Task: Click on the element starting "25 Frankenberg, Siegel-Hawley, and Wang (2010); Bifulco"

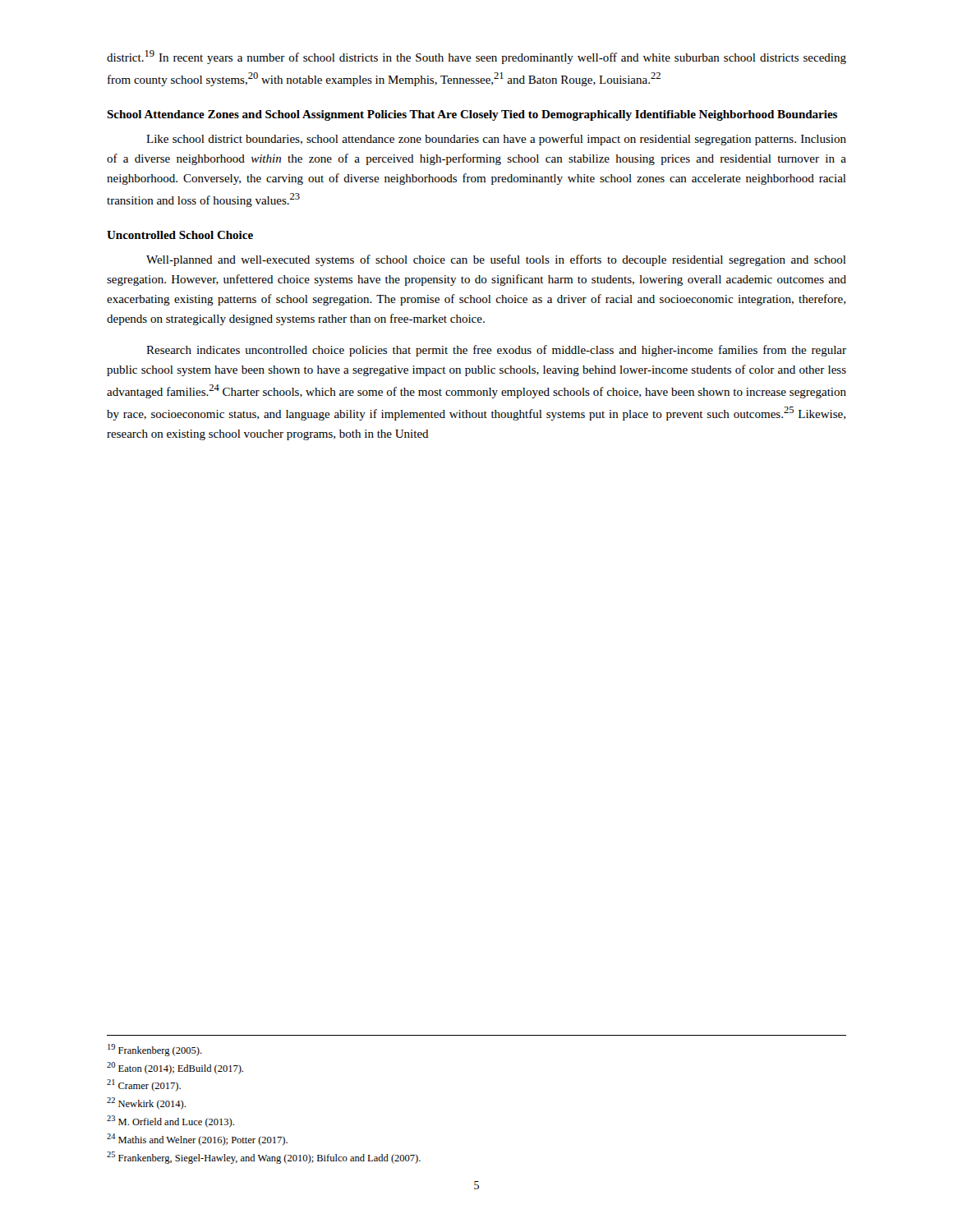Action: (x=264, y=1158)
